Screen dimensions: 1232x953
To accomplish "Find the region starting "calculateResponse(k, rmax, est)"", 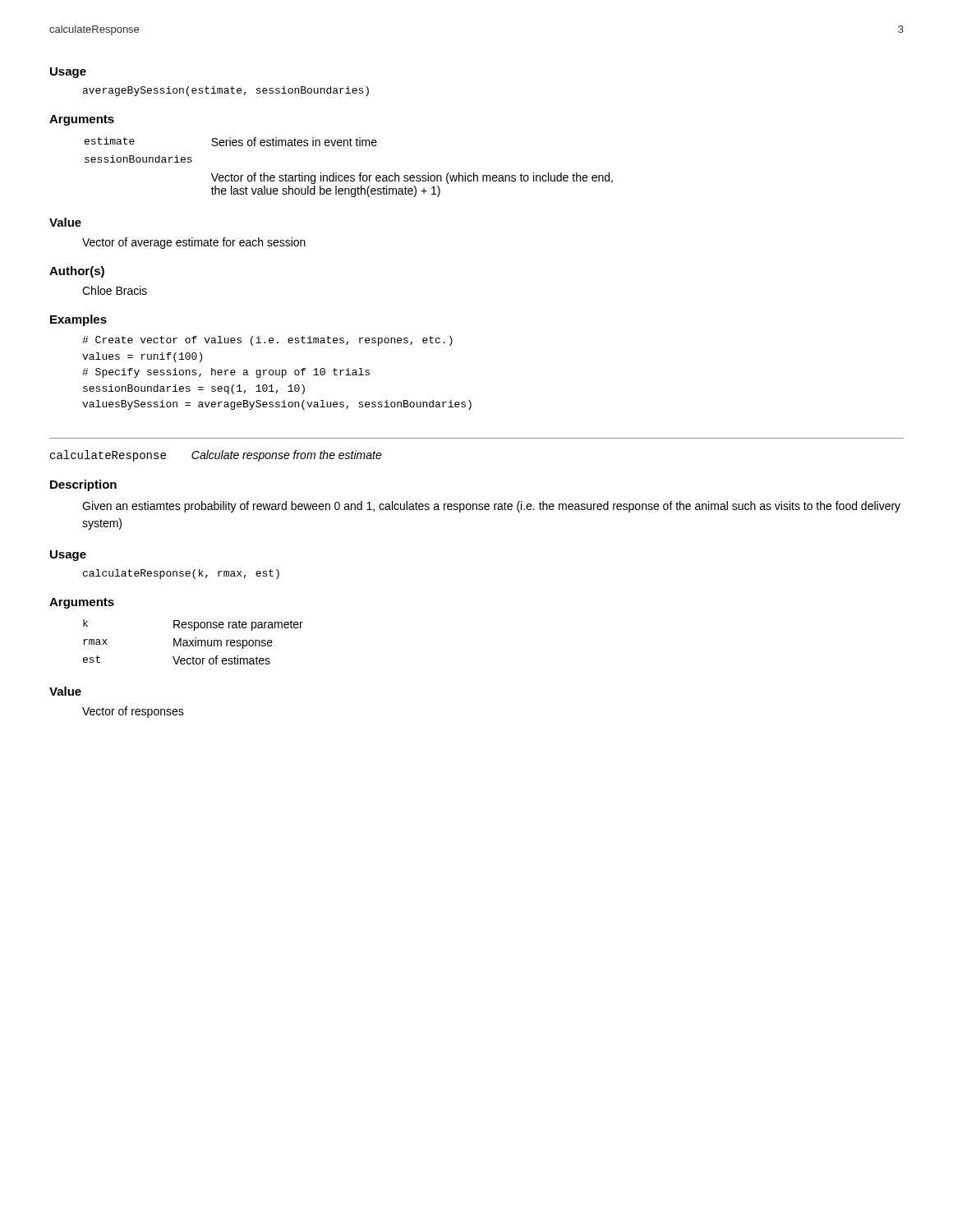I will pos(181,573).
